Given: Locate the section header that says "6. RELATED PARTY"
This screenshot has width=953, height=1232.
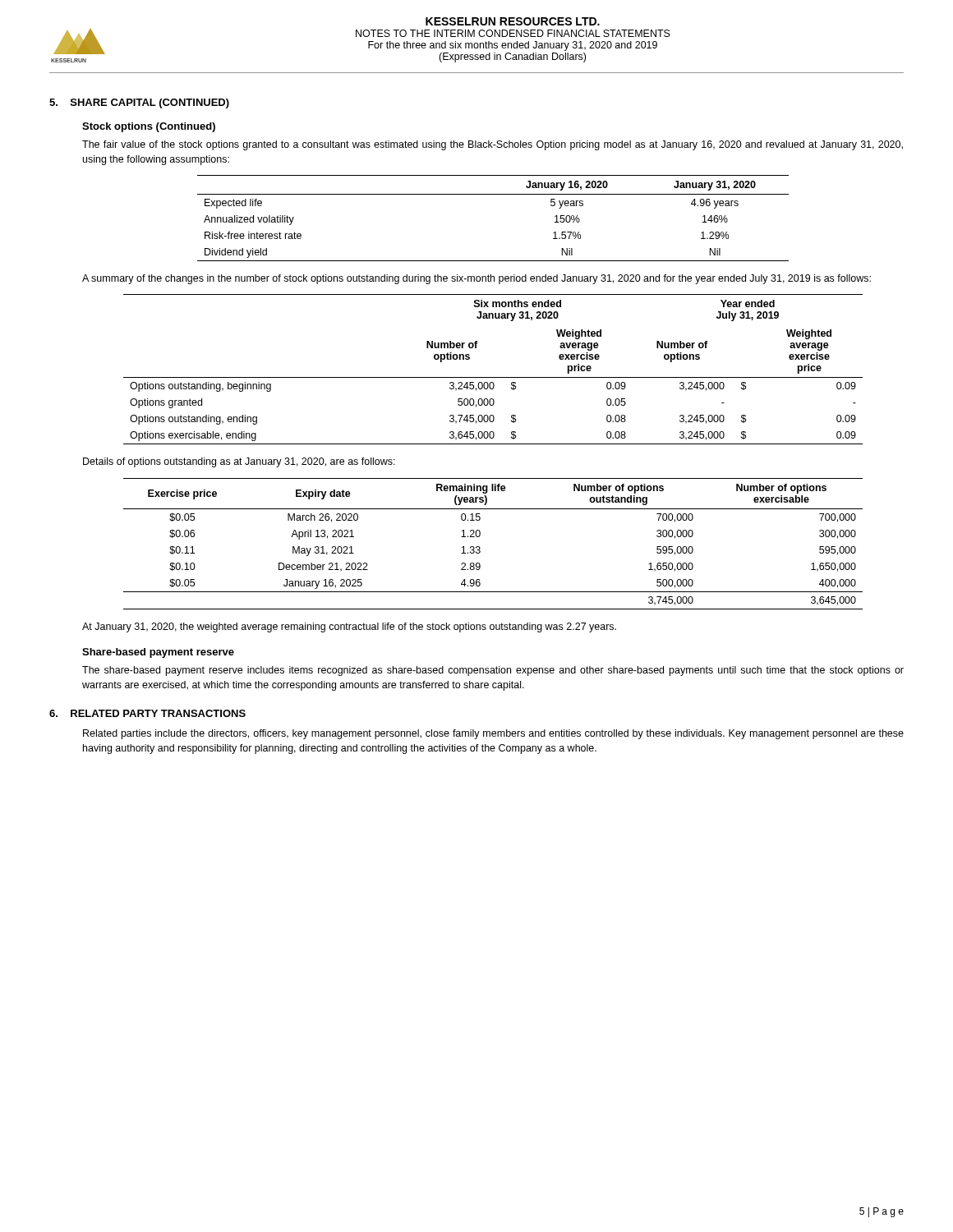Looking at the screenshot, I should [147, 713].
